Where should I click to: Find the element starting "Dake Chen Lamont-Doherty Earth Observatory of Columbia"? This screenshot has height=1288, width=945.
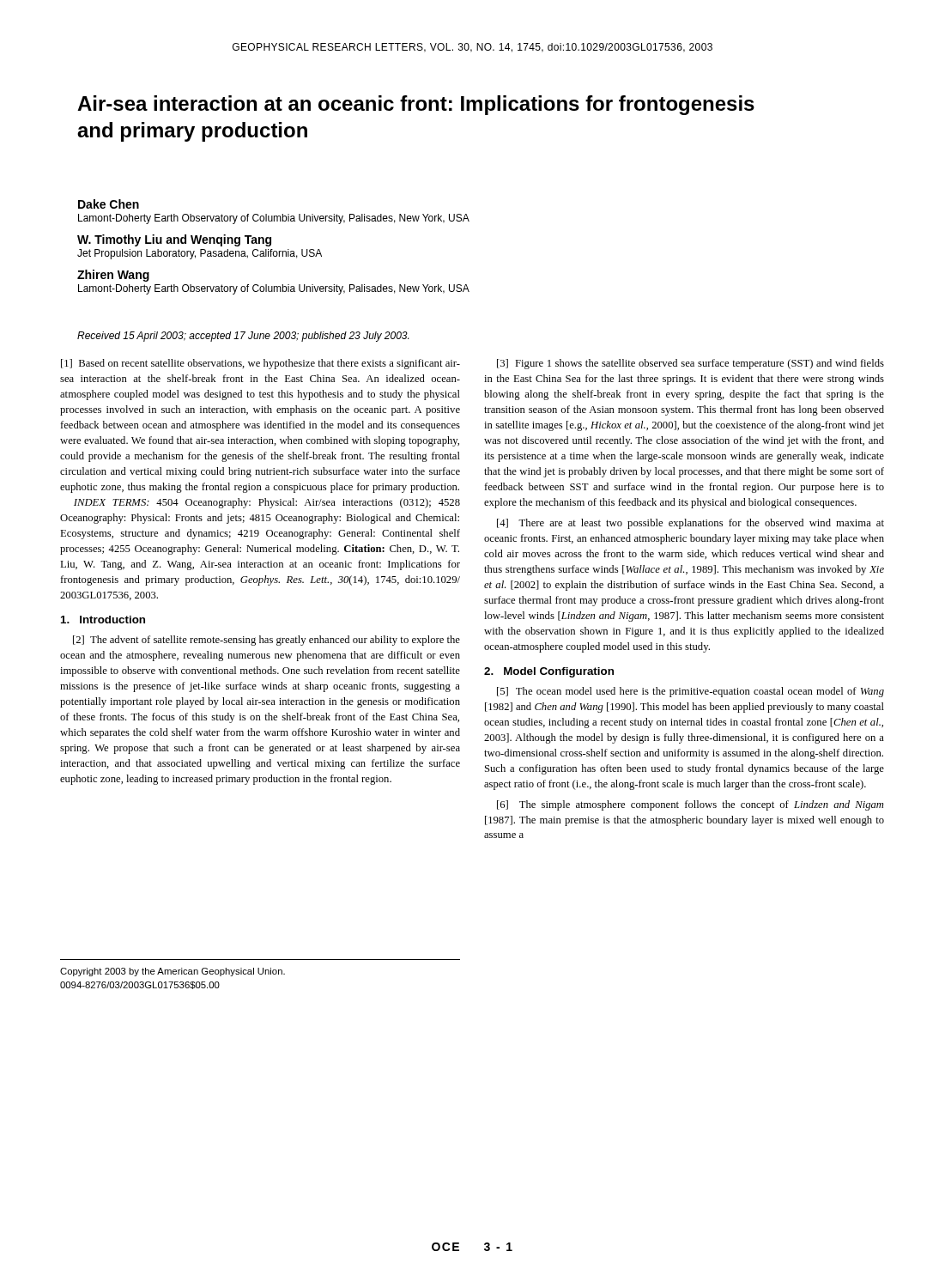(472, 211)
